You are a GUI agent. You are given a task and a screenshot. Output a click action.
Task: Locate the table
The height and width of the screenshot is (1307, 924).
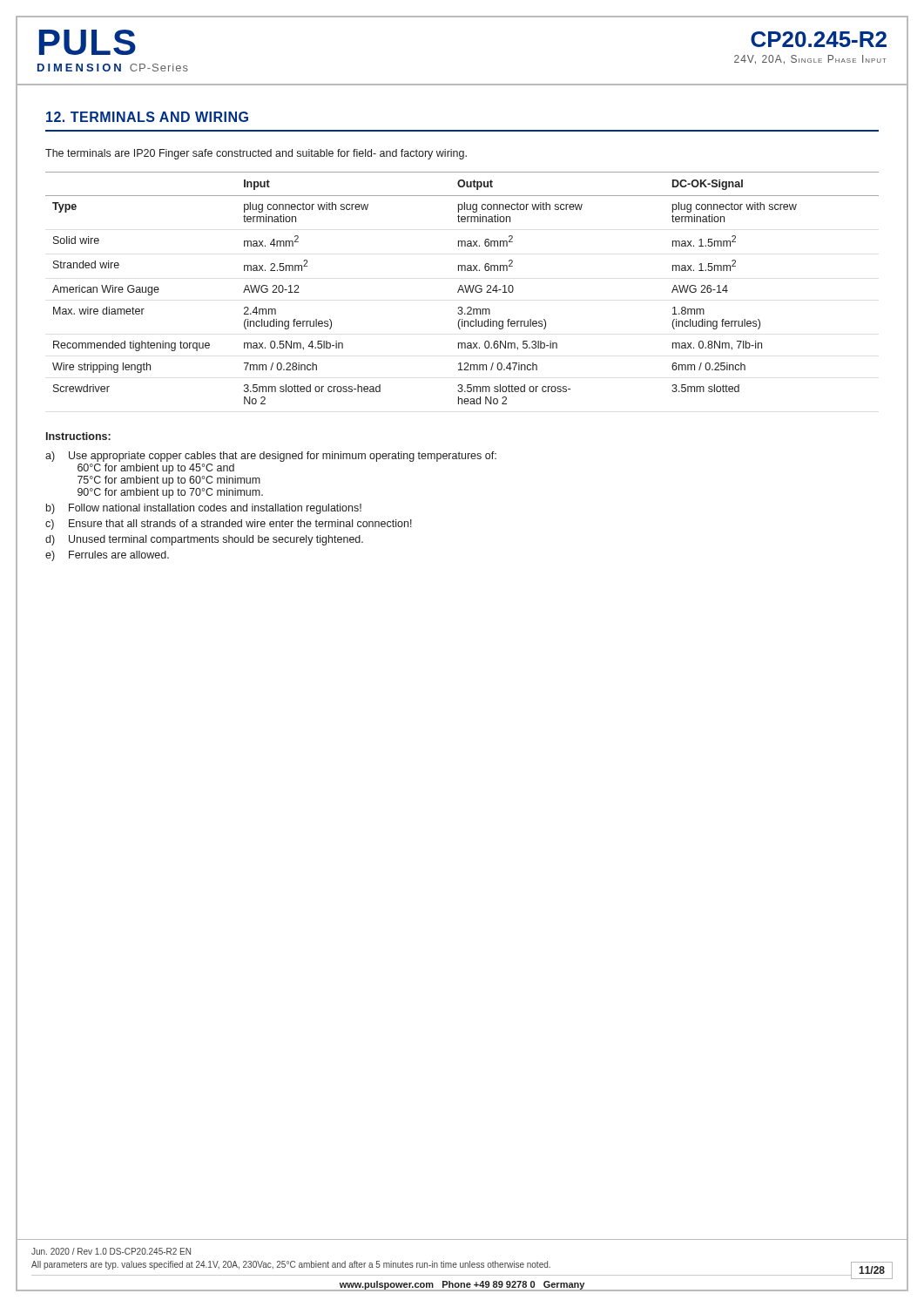[x=462, y=292]
